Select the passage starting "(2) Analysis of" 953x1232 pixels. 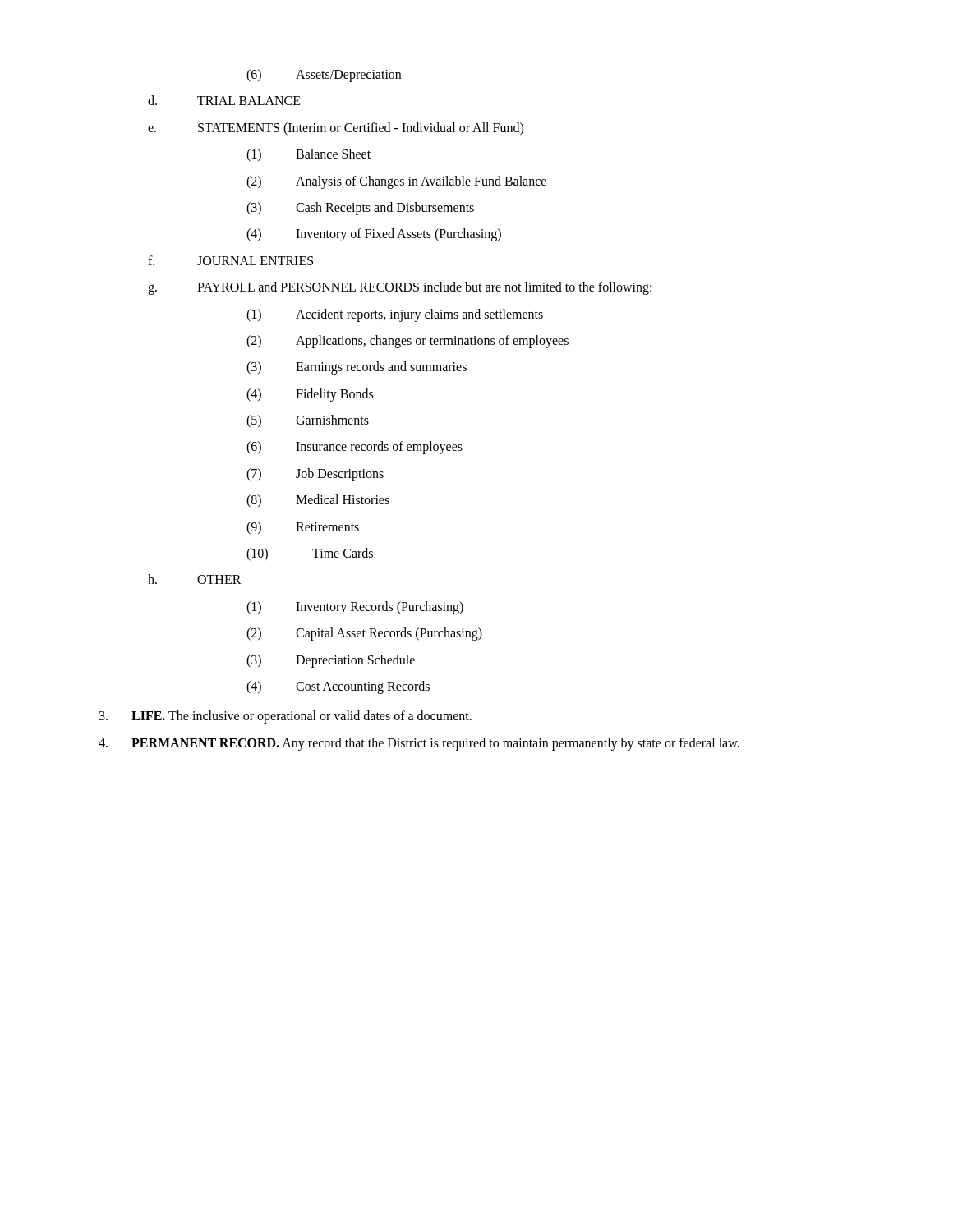550,181
